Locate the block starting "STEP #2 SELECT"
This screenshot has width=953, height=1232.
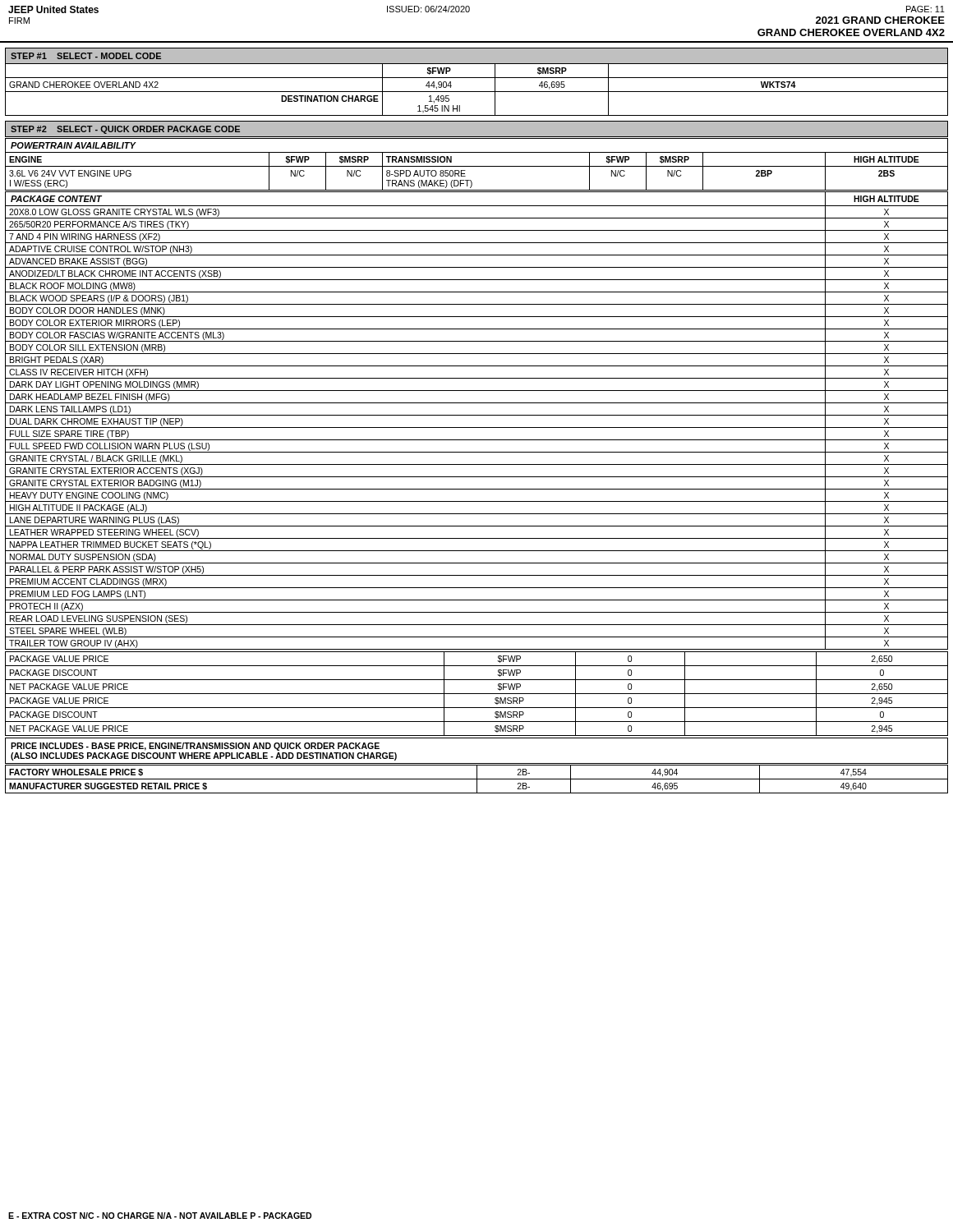point(126,129)
